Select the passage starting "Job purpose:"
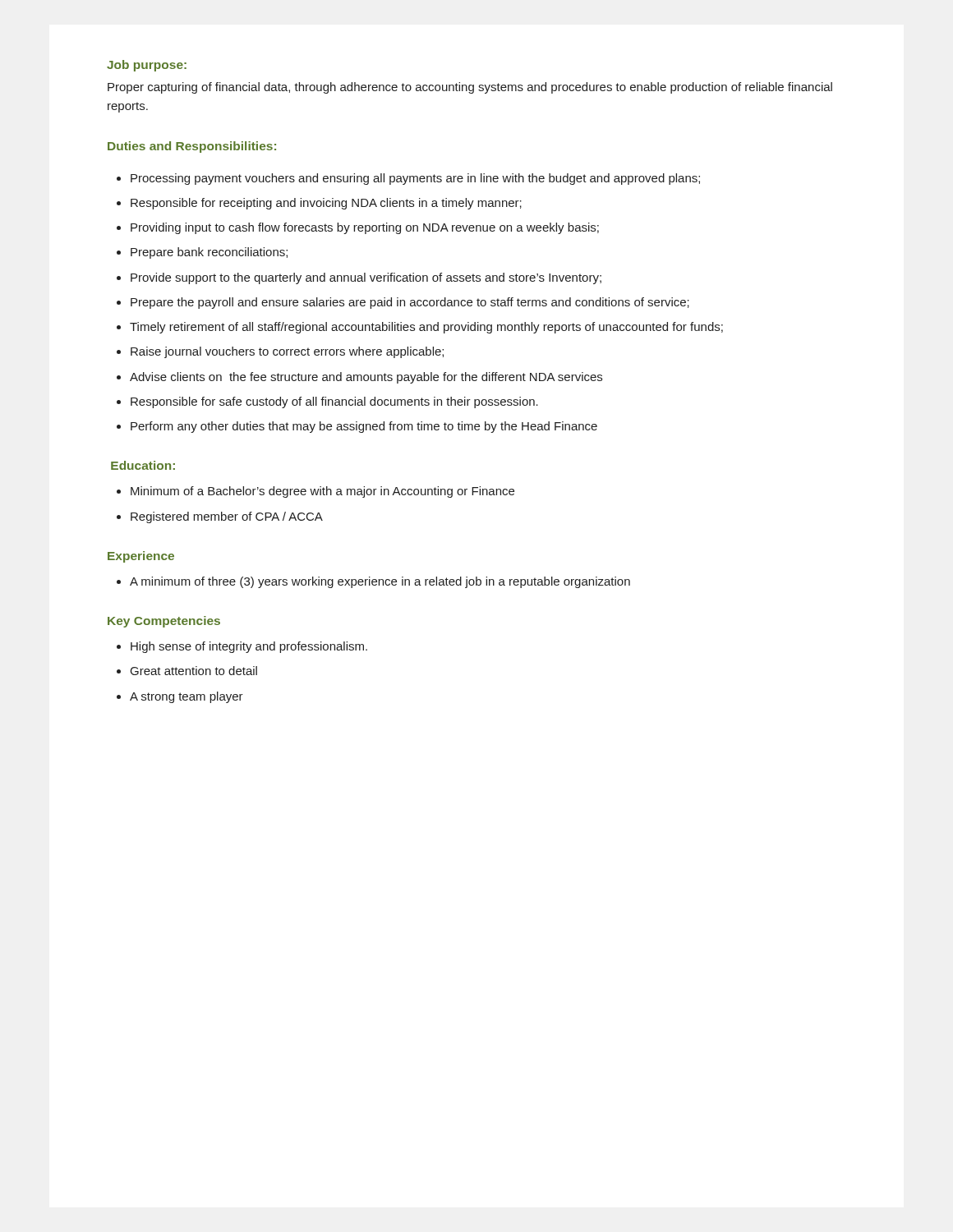 147,64
